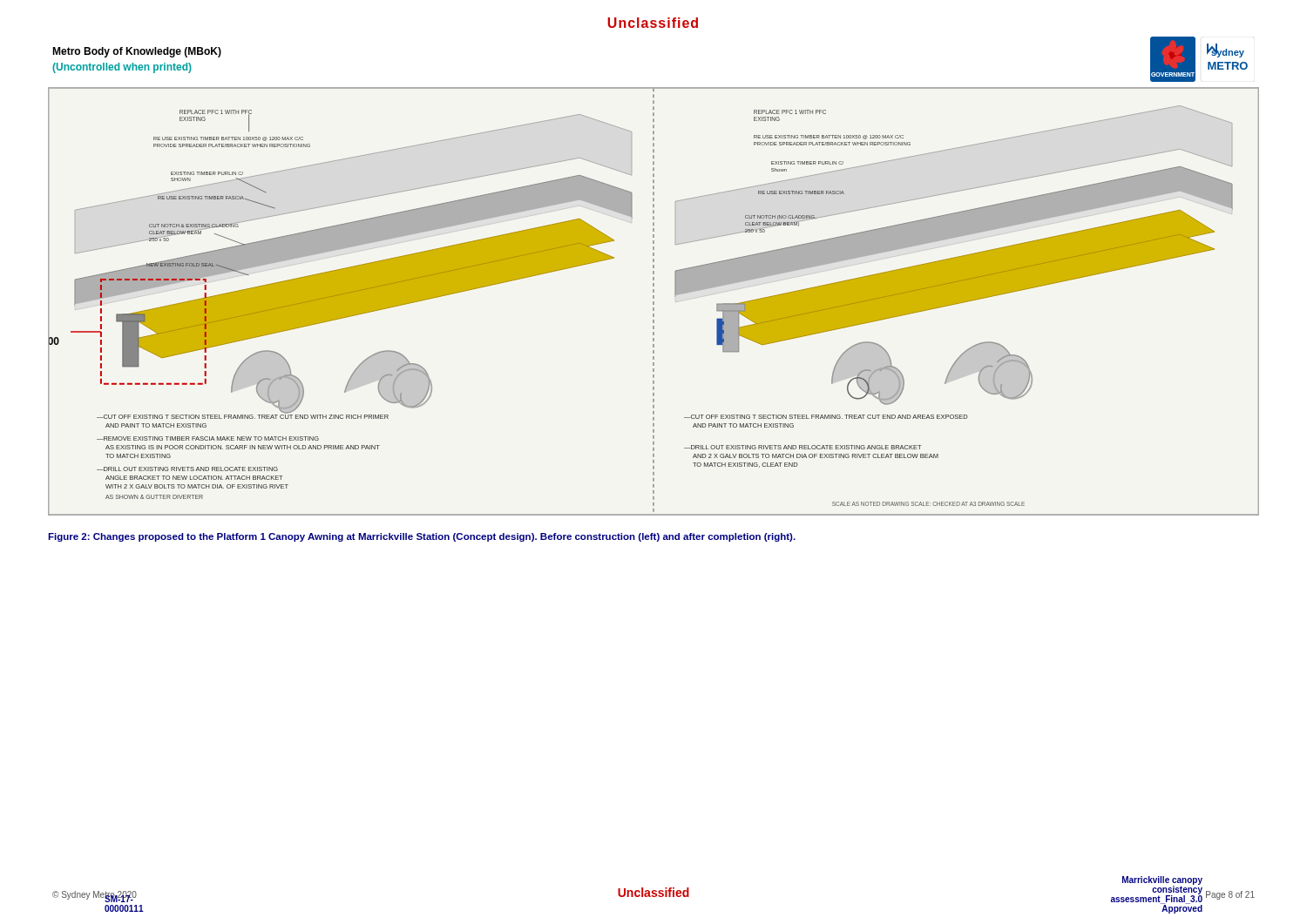Screen dimensions: 924x1307
Task: Click on the block starting "(Uncontrolled when printed)"
Action: (x=122, y=67)
